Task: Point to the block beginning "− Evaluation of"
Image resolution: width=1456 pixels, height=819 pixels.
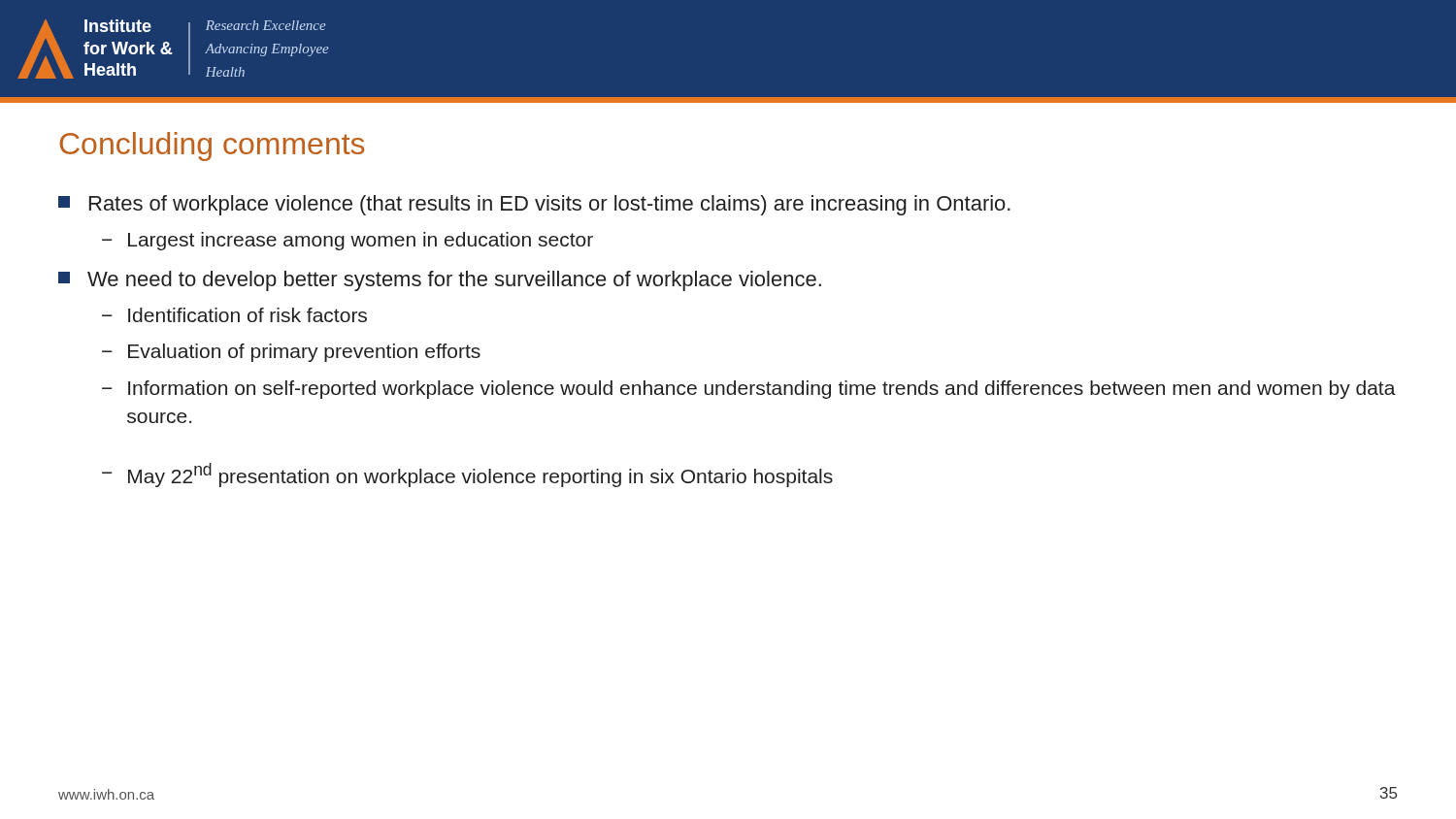Action: coord(291,351)
